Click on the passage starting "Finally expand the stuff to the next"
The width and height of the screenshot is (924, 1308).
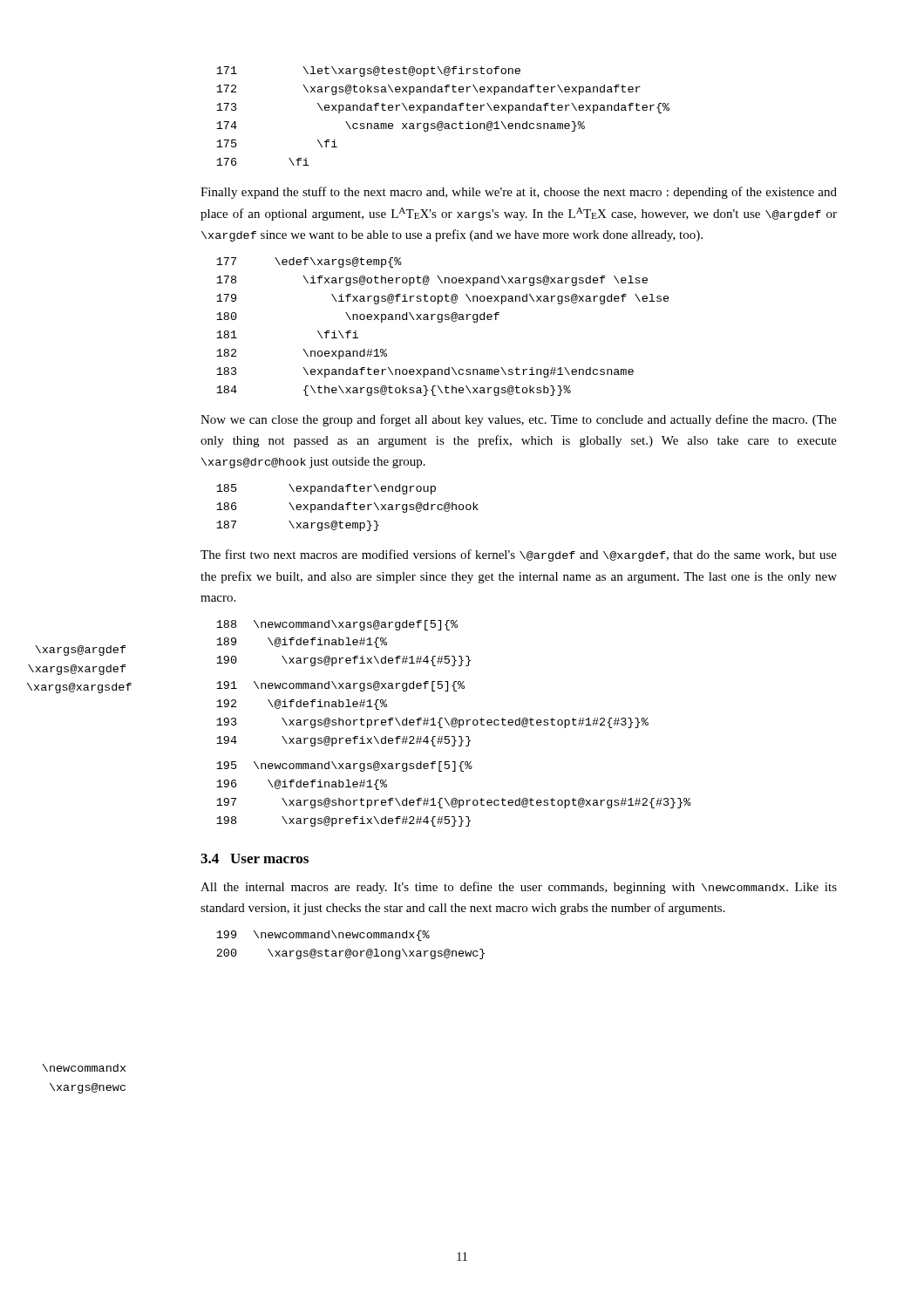tap(519, 213)
